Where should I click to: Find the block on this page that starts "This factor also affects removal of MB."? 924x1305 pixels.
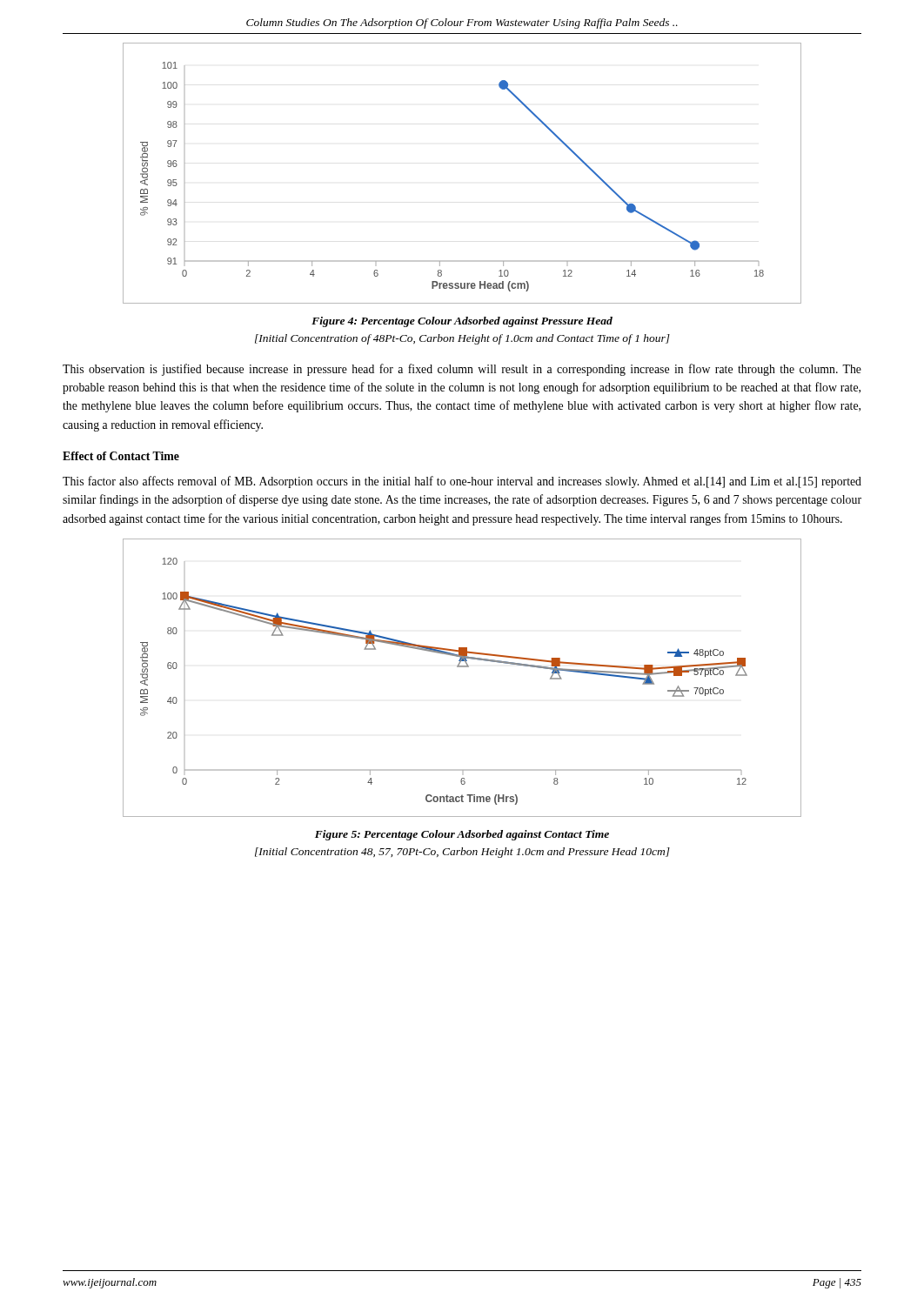pos(462,500)
